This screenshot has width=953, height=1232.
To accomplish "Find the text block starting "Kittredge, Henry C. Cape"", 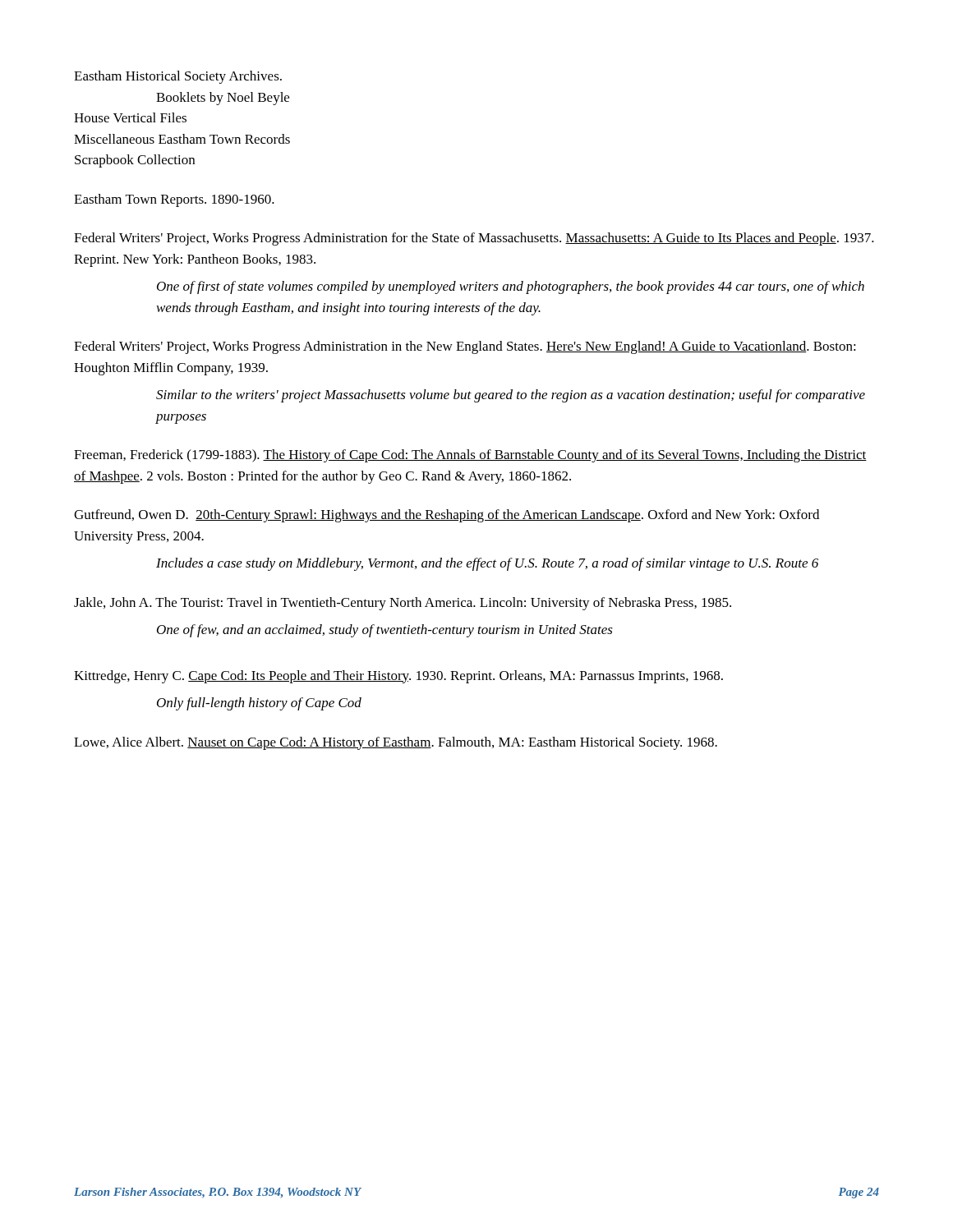I will [x=399, y=675].
